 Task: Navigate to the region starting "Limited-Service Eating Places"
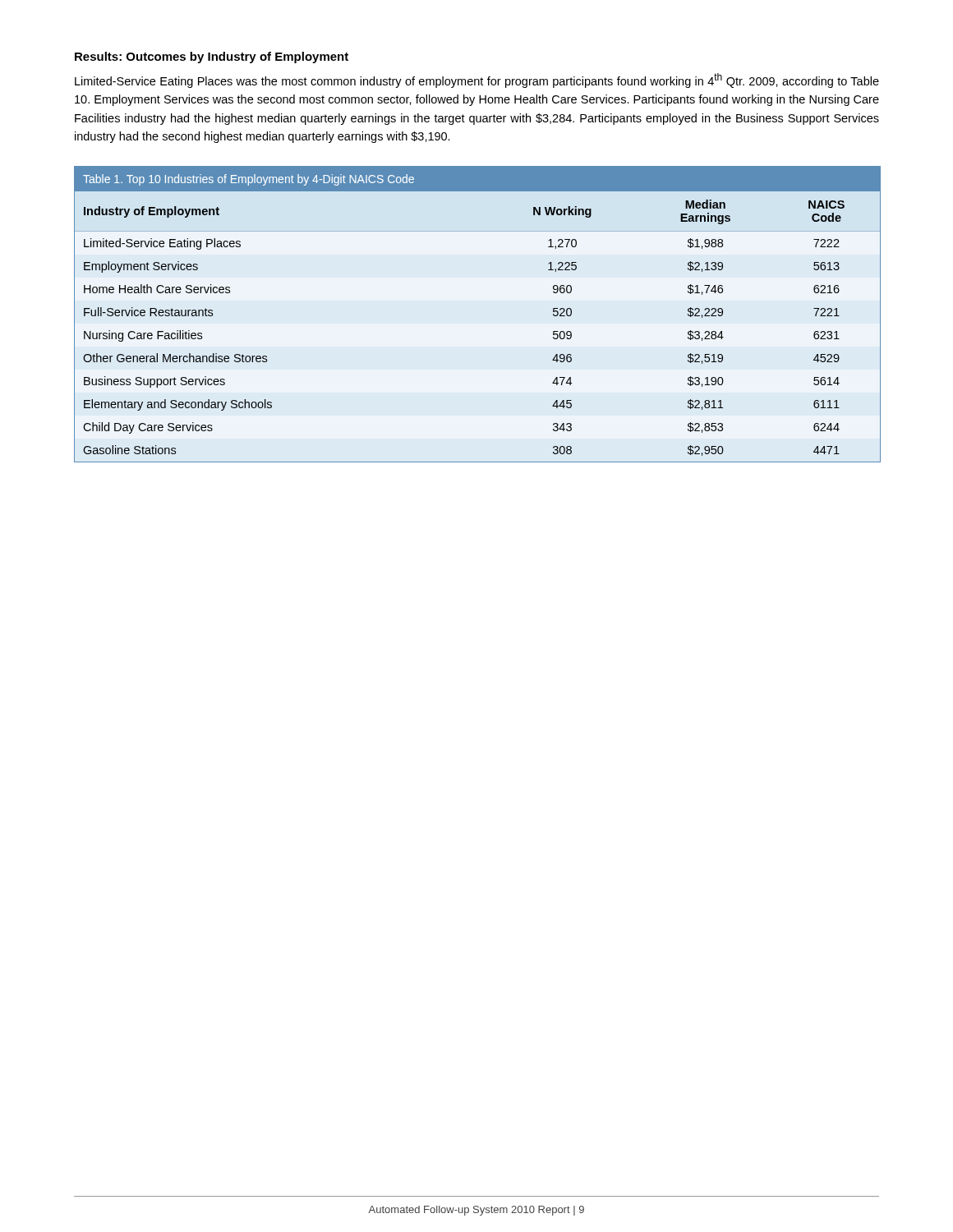click(476, 107)
